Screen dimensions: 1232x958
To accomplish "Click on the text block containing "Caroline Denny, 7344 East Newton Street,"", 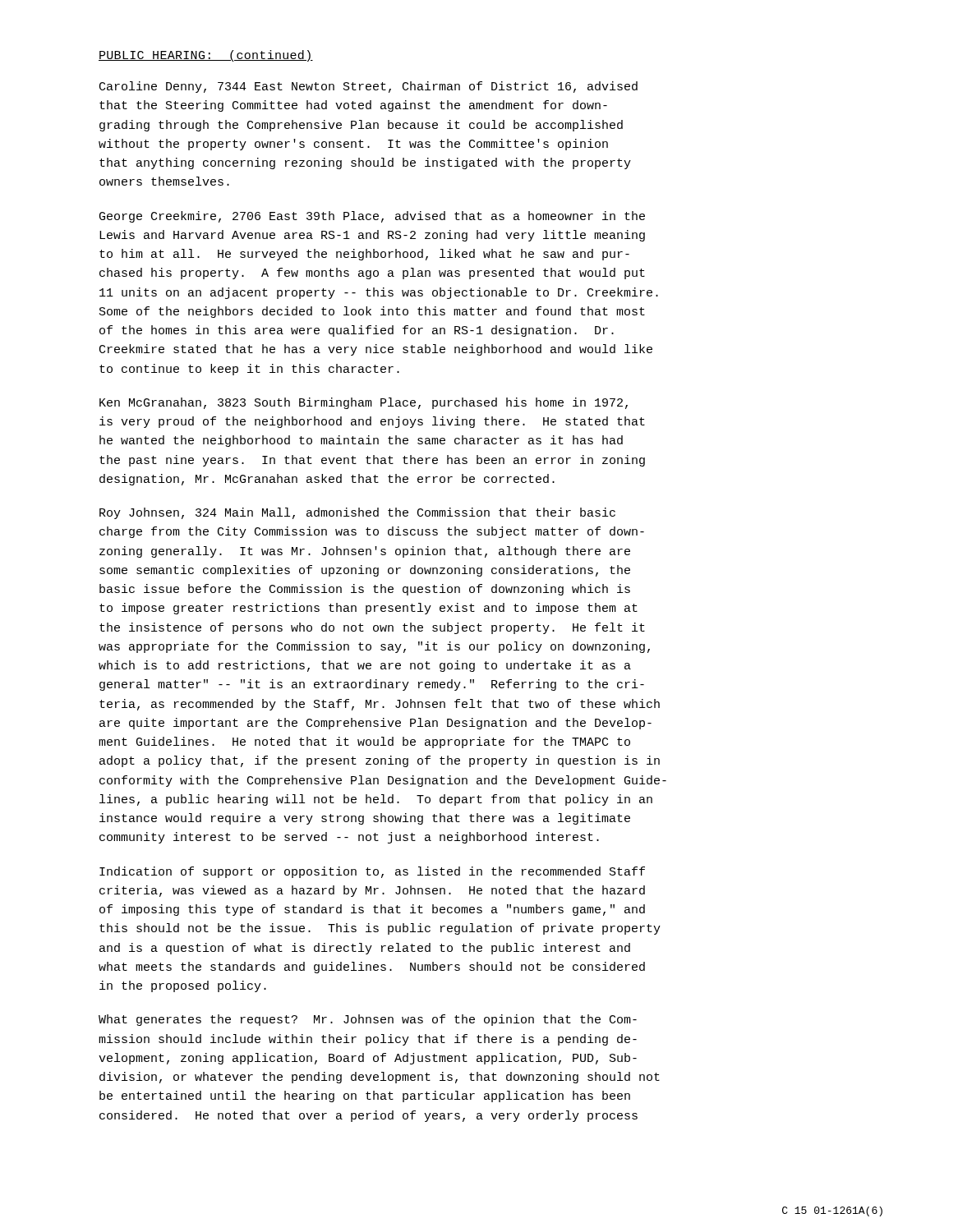I will (369, 135).
